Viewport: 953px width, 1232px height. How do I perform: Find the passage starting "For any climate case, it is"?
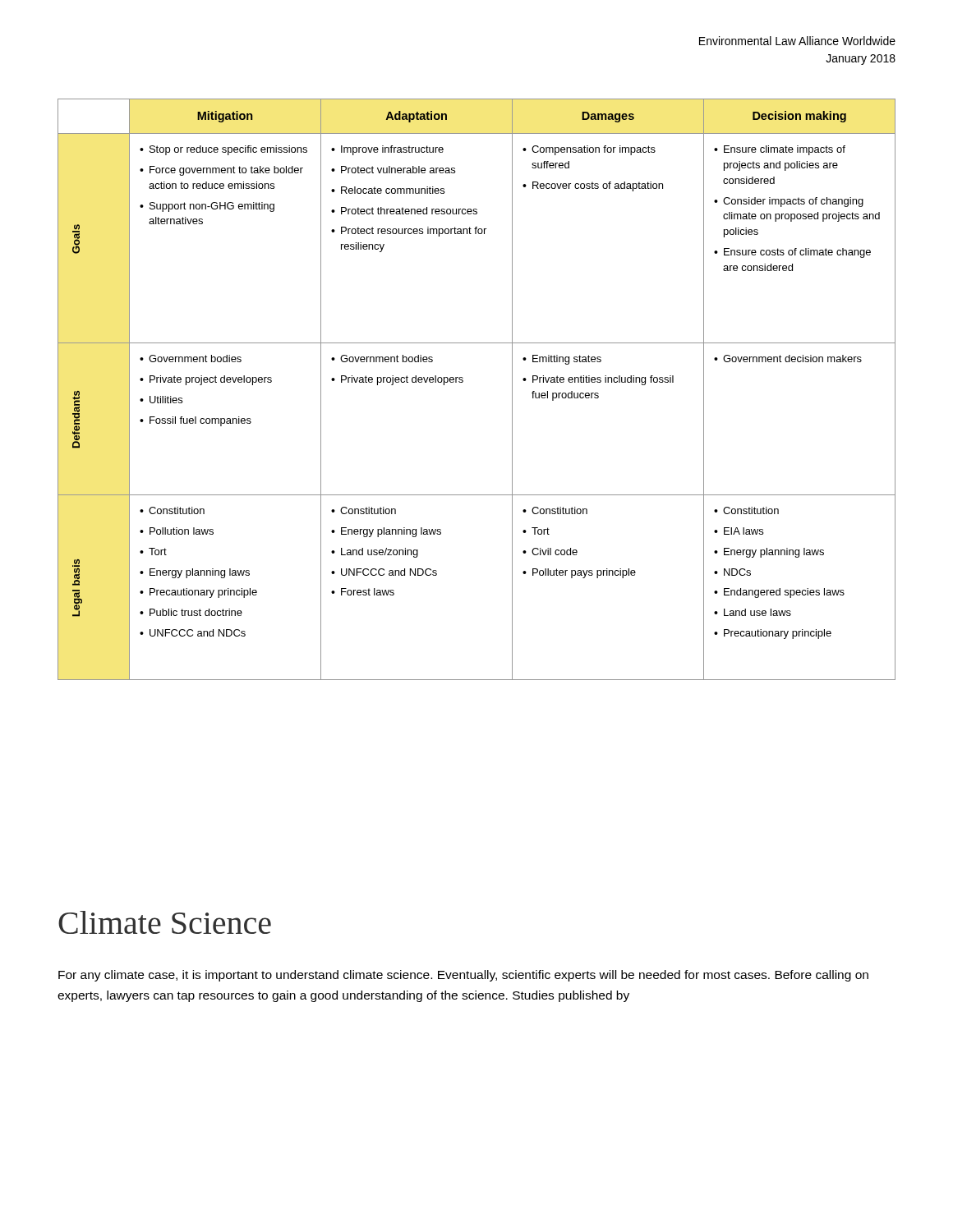coord(463,985)
